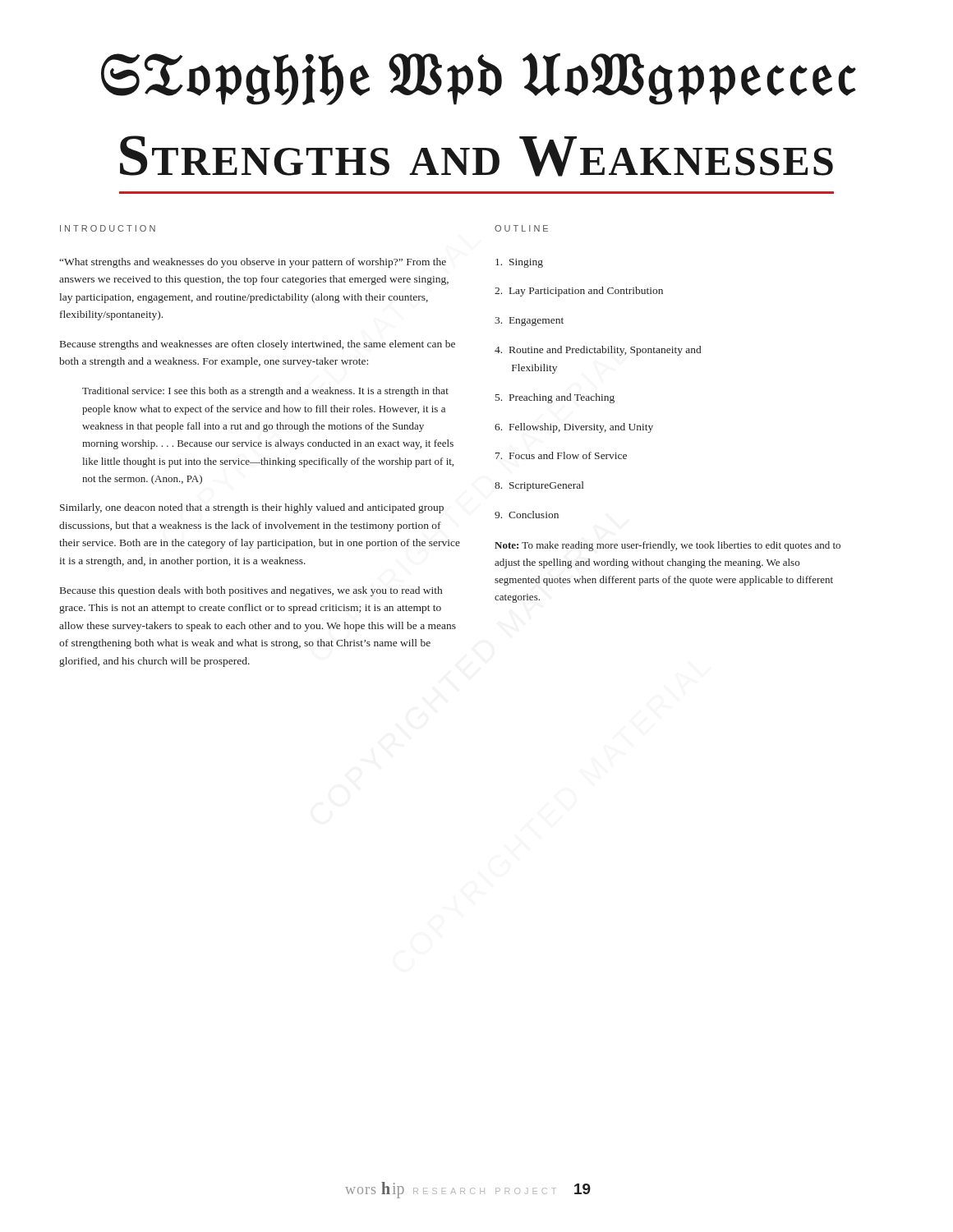Locate the passage starting "Note: To make reading more"
The image size is (953, 1232).
671,571
